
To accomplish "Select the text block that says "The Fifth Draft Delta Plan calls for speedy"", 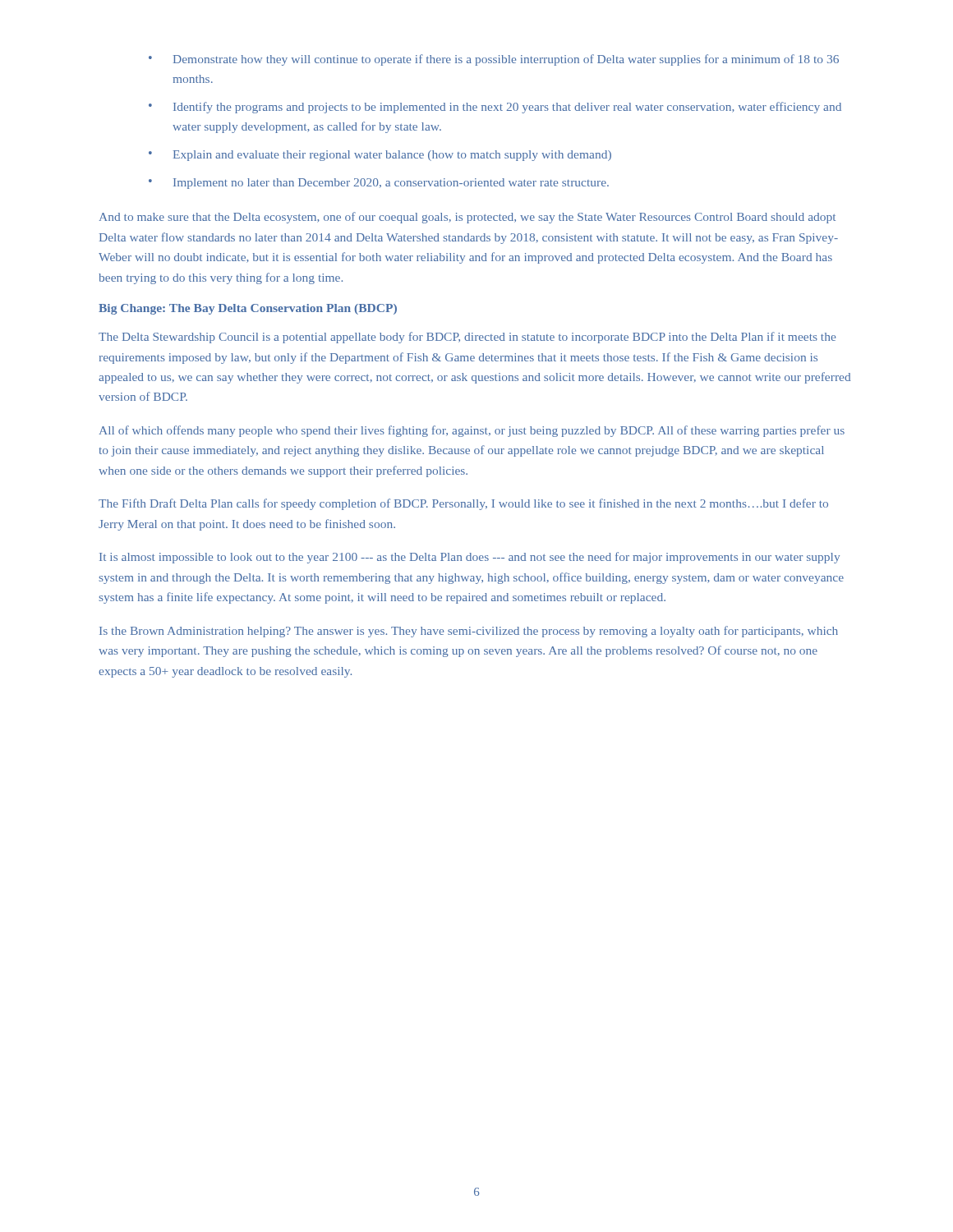I will pyautogui.click(x=464, y=513).
